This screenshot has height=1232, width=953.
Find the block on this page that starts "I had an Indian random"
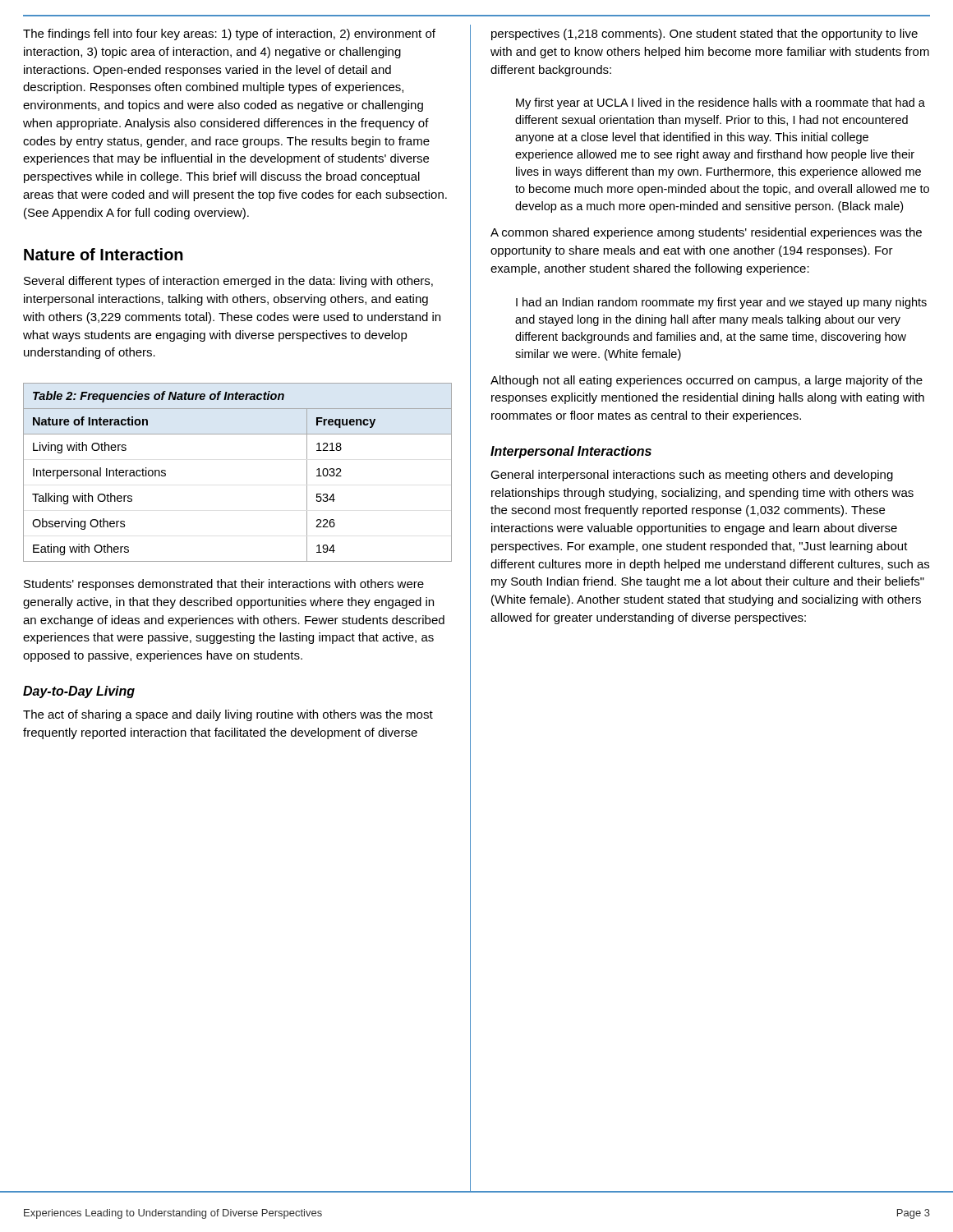723,328
